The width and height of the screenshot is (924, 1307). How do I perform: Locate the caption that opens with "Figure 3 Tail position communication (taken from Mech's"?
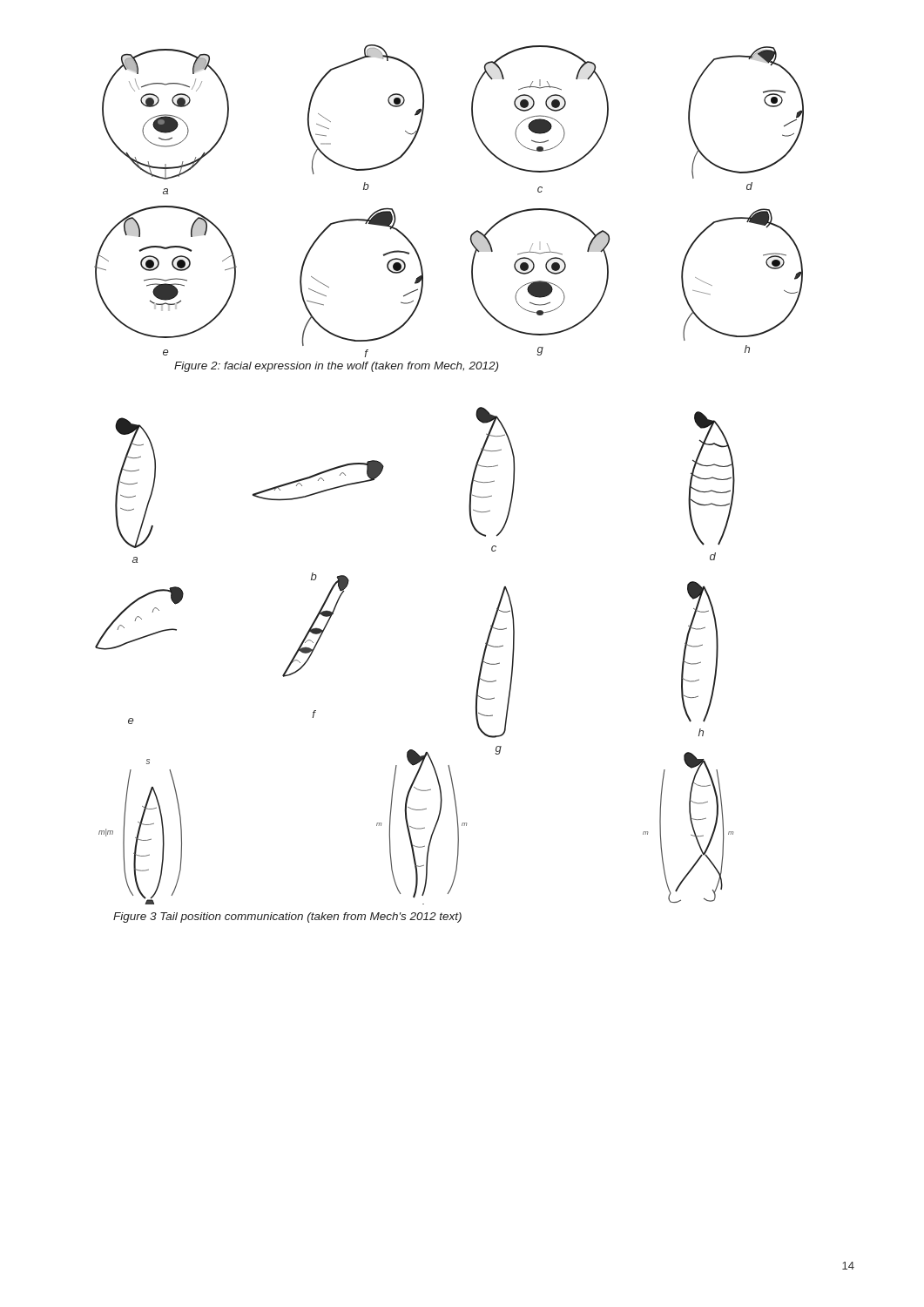[x=288, y=916]
